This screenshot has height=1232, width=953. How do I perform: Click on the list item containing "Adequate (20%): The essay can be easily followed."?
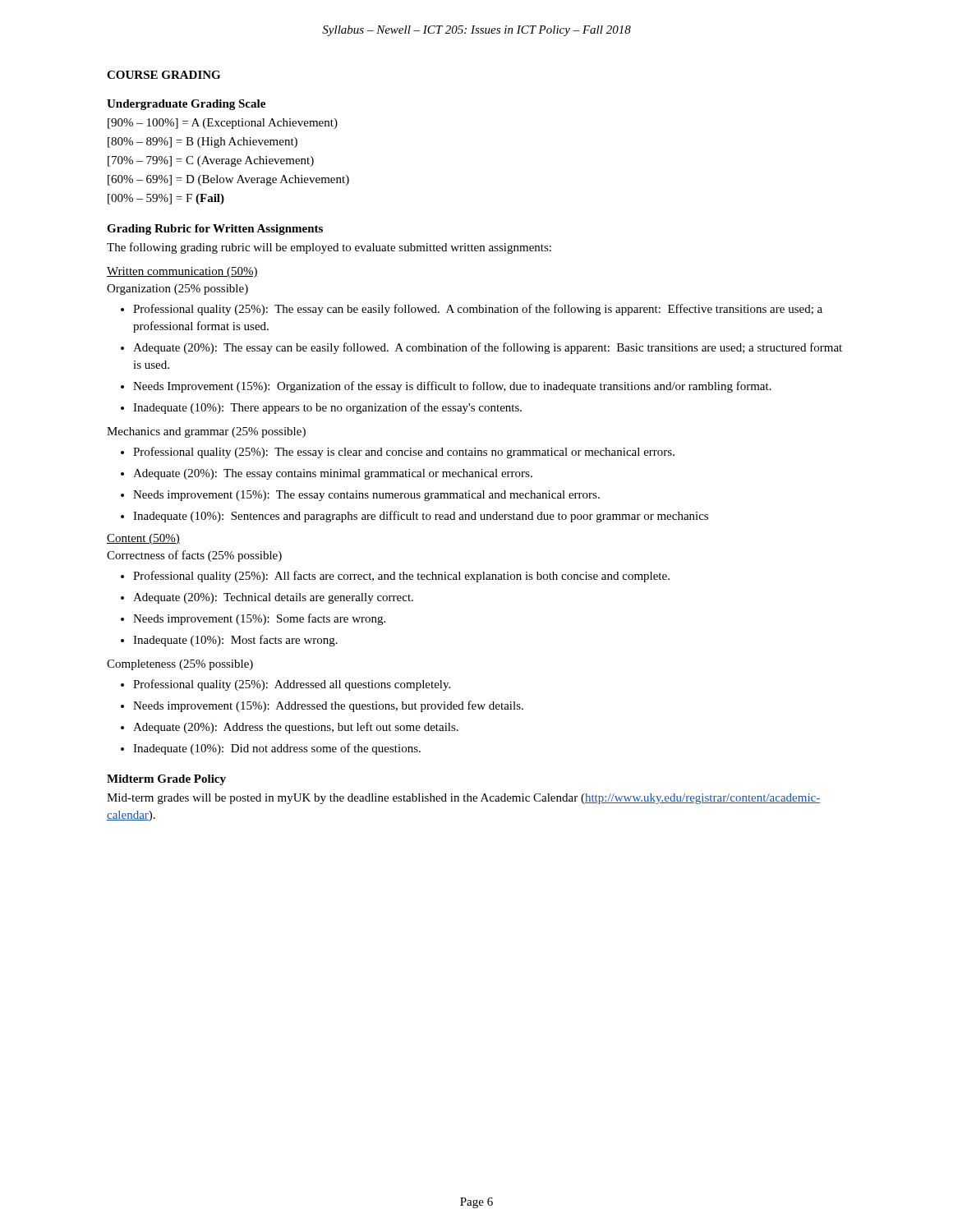pos(488,356)
